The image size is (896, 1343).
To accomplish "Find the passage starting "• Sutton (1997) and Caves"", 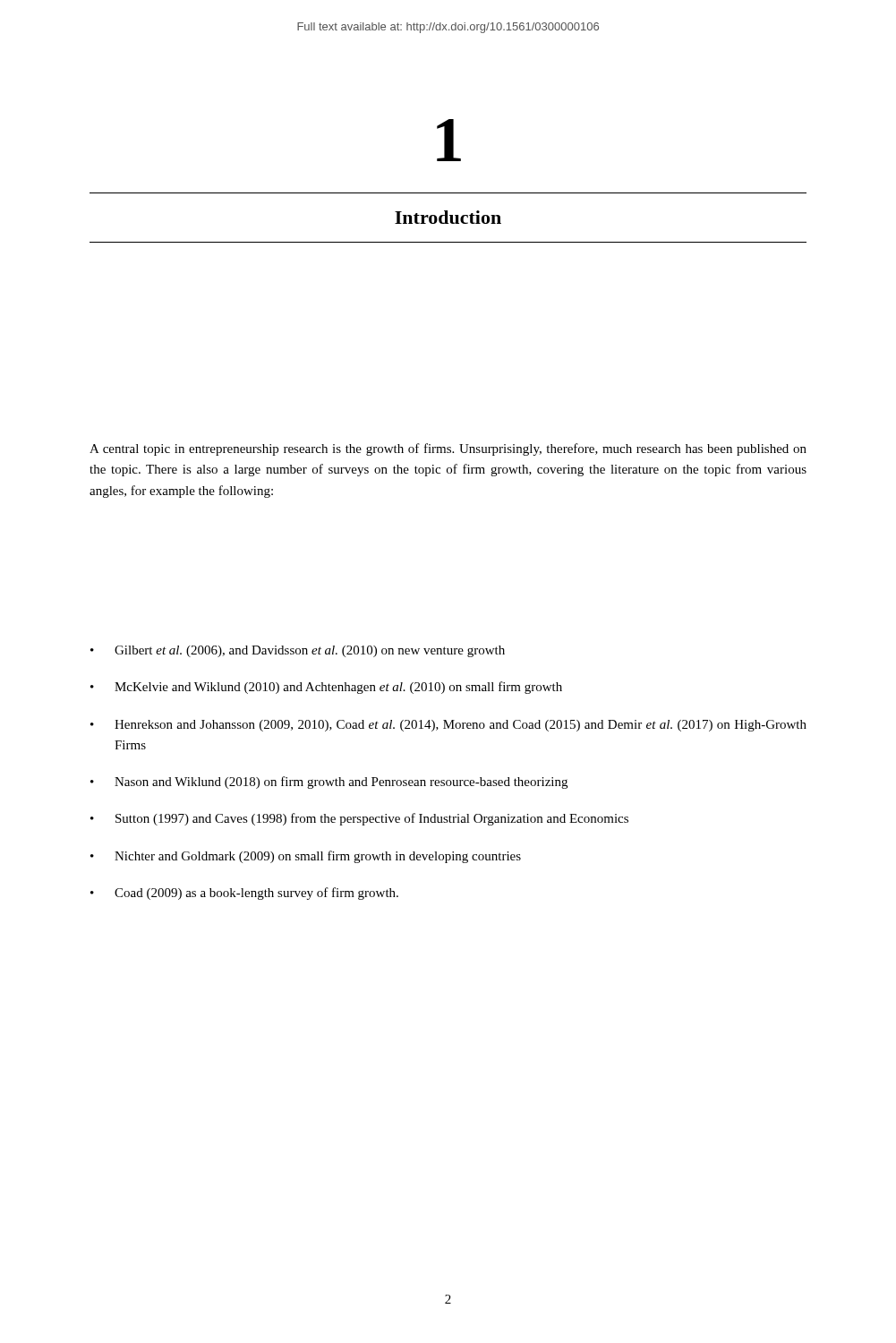I will click(x=448, y=819).
